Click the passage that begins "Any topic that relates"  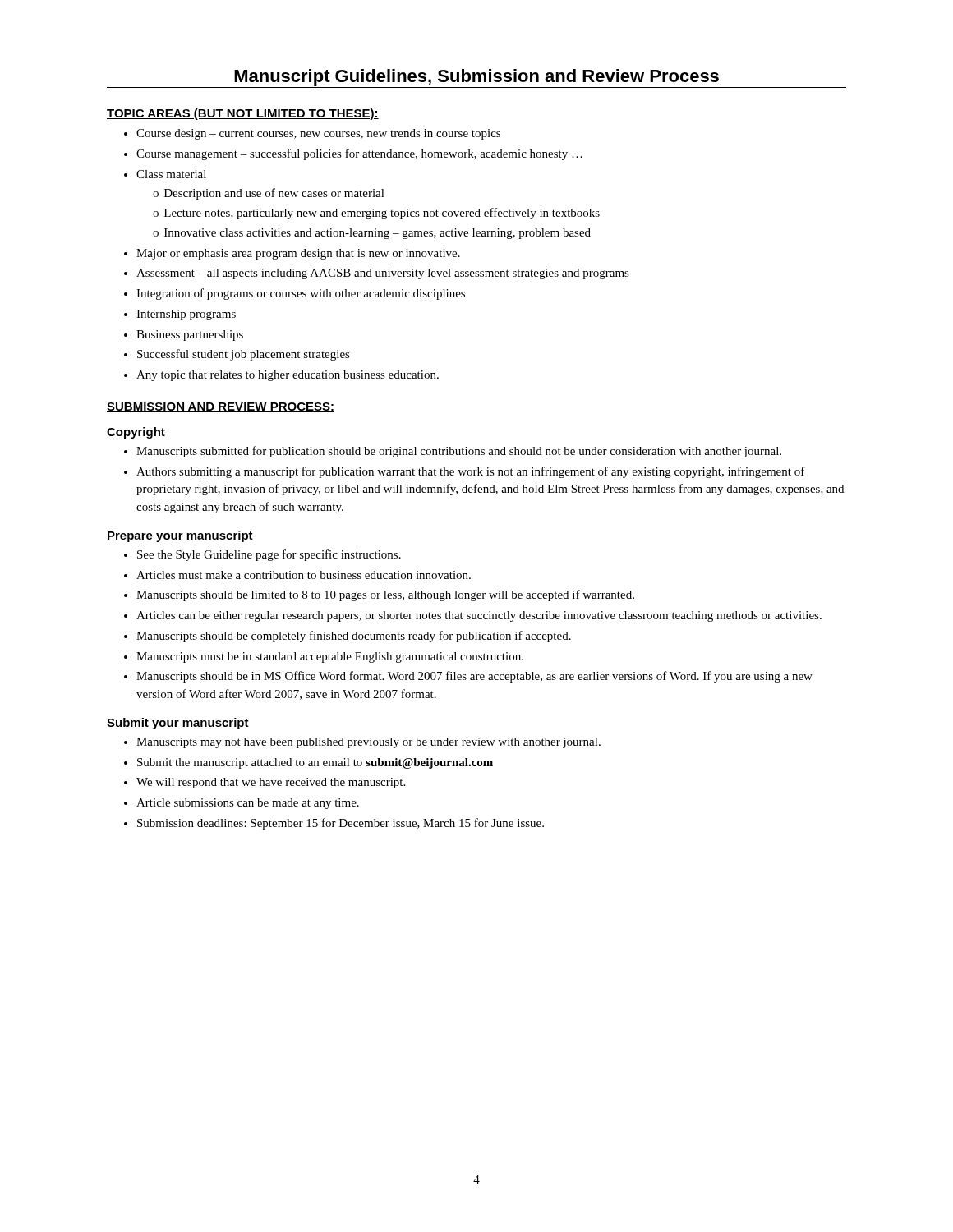tap(288, 375)
